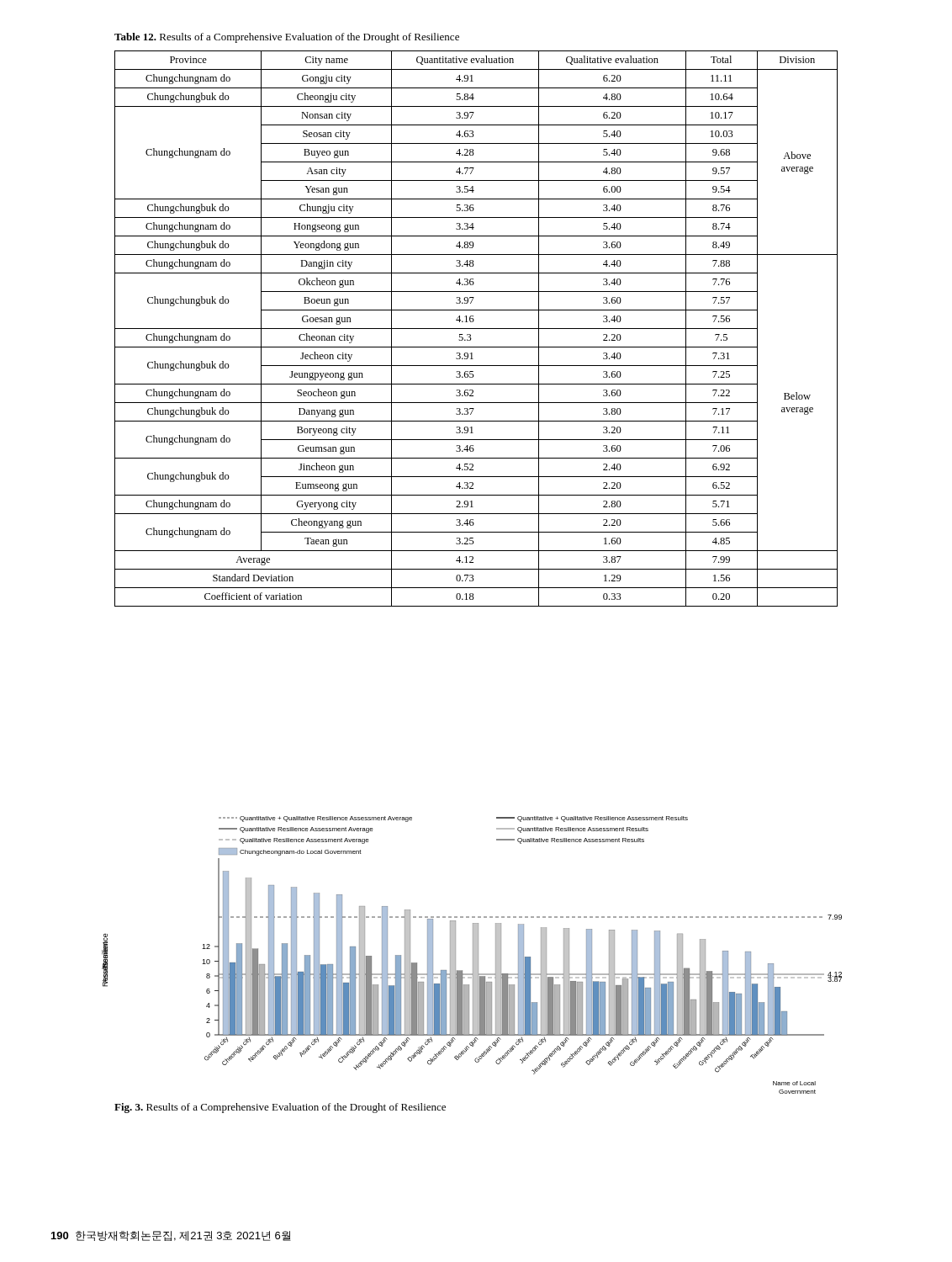The width and height of the screenshot is (952, 1262).
Task: Select the grouped bar chart
Action: 475,951
